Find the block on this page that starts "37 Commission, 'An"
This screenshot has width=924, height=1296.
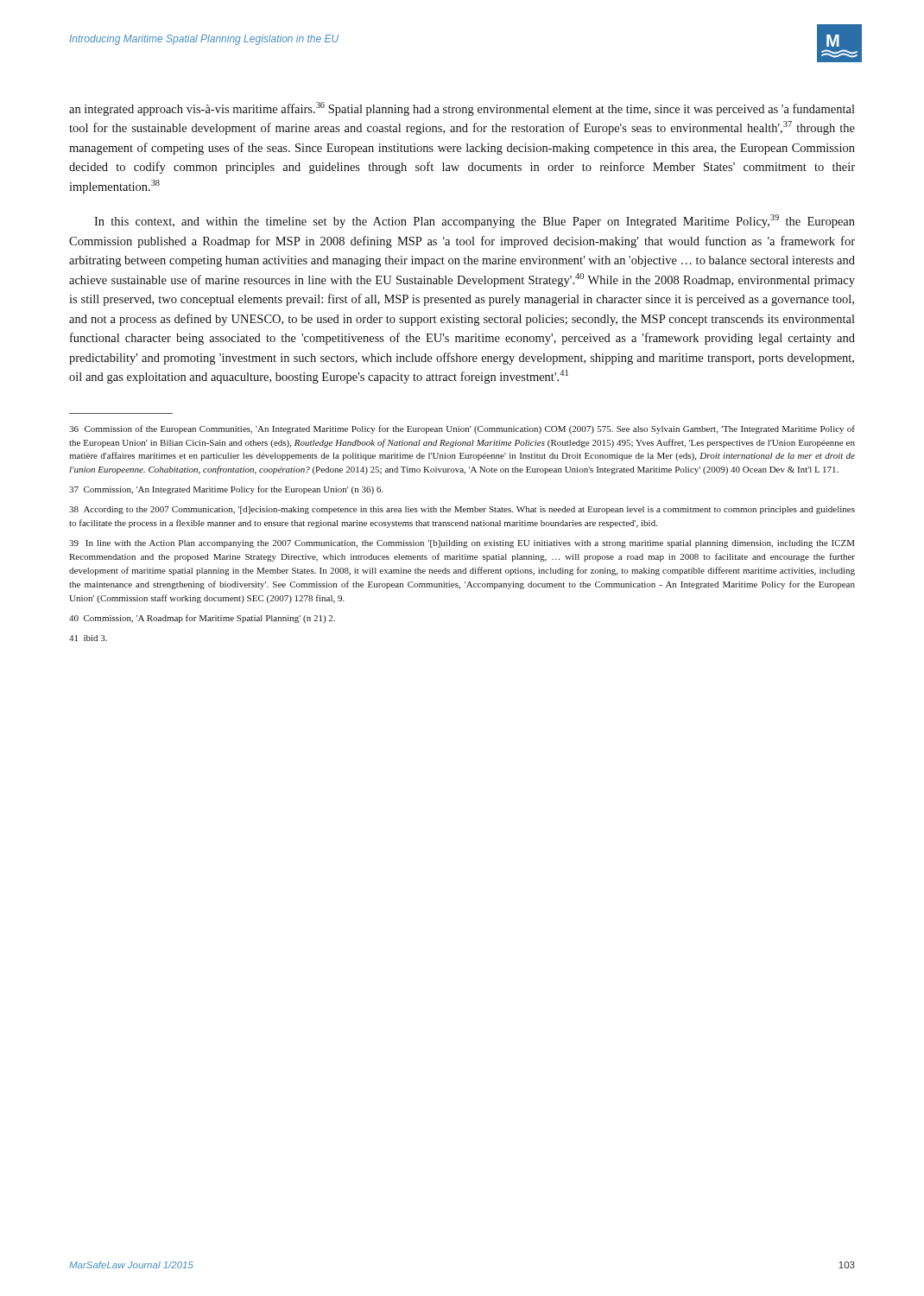pyautogui.click(x=226, y=489)
